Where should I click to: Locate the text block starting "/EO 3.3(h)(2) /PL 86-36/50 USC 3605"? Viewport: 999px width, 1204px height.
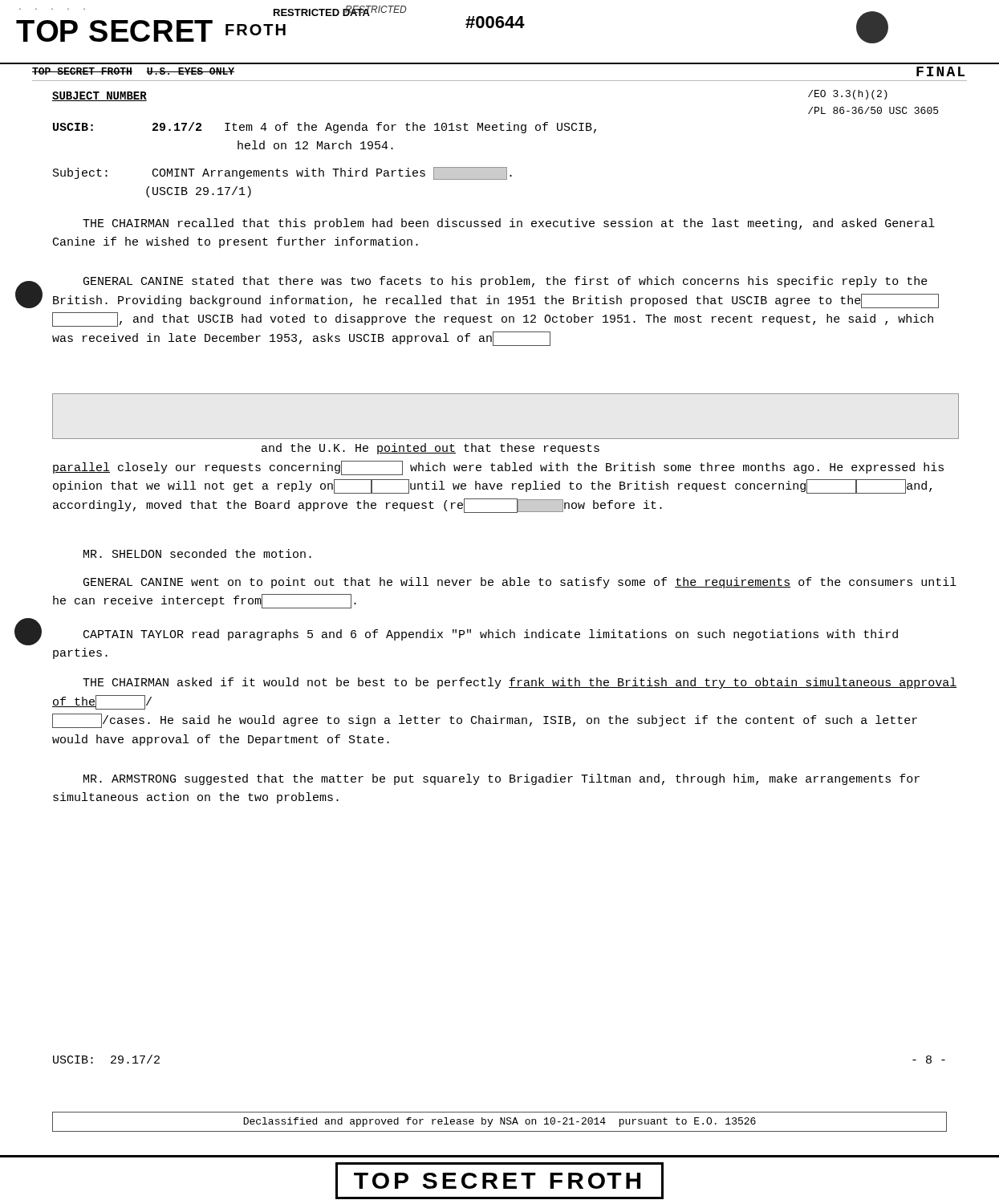873,103
